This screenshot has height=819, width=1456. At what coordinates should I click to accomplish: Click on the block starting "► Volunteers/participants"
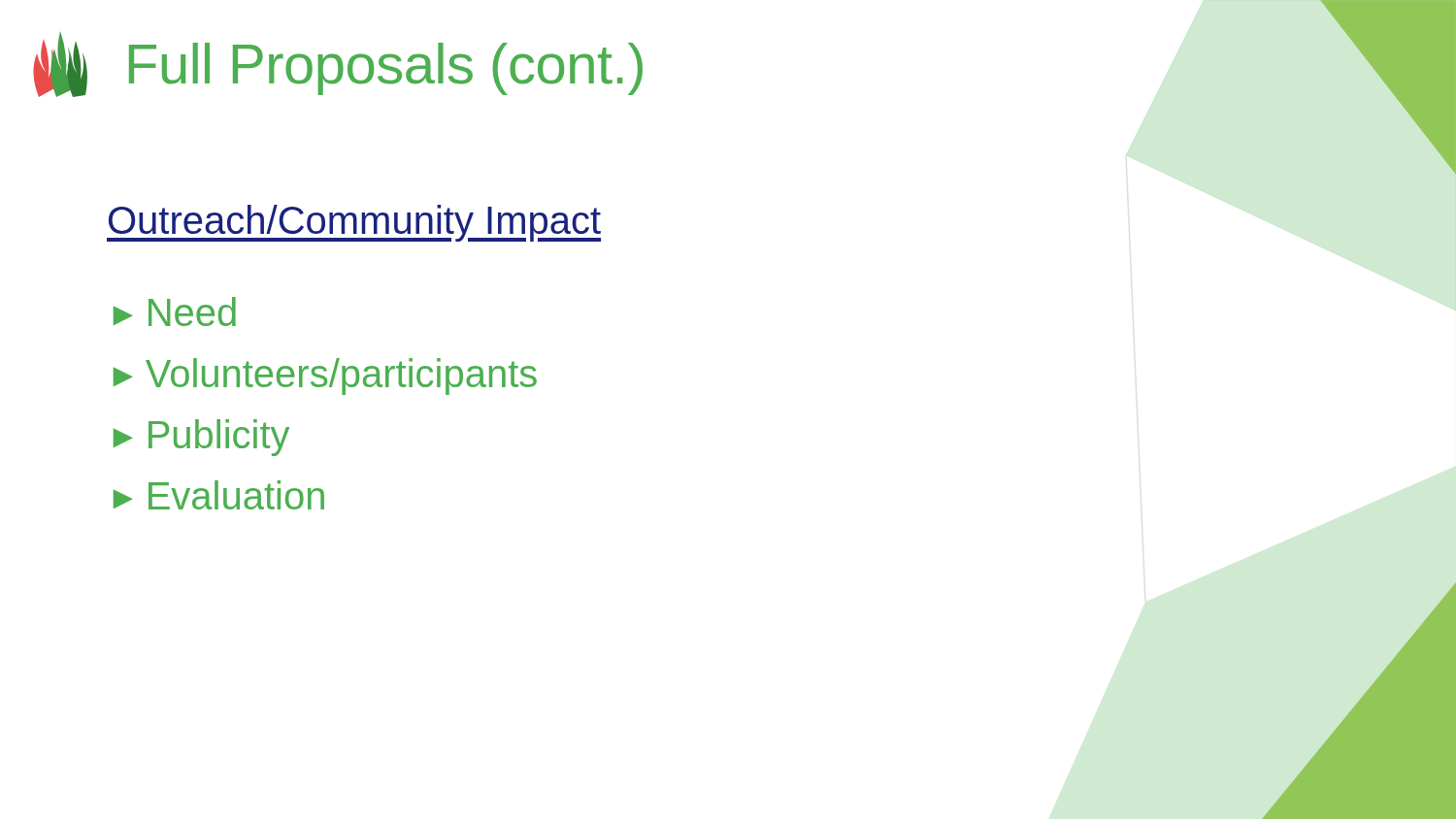(322, 374)
